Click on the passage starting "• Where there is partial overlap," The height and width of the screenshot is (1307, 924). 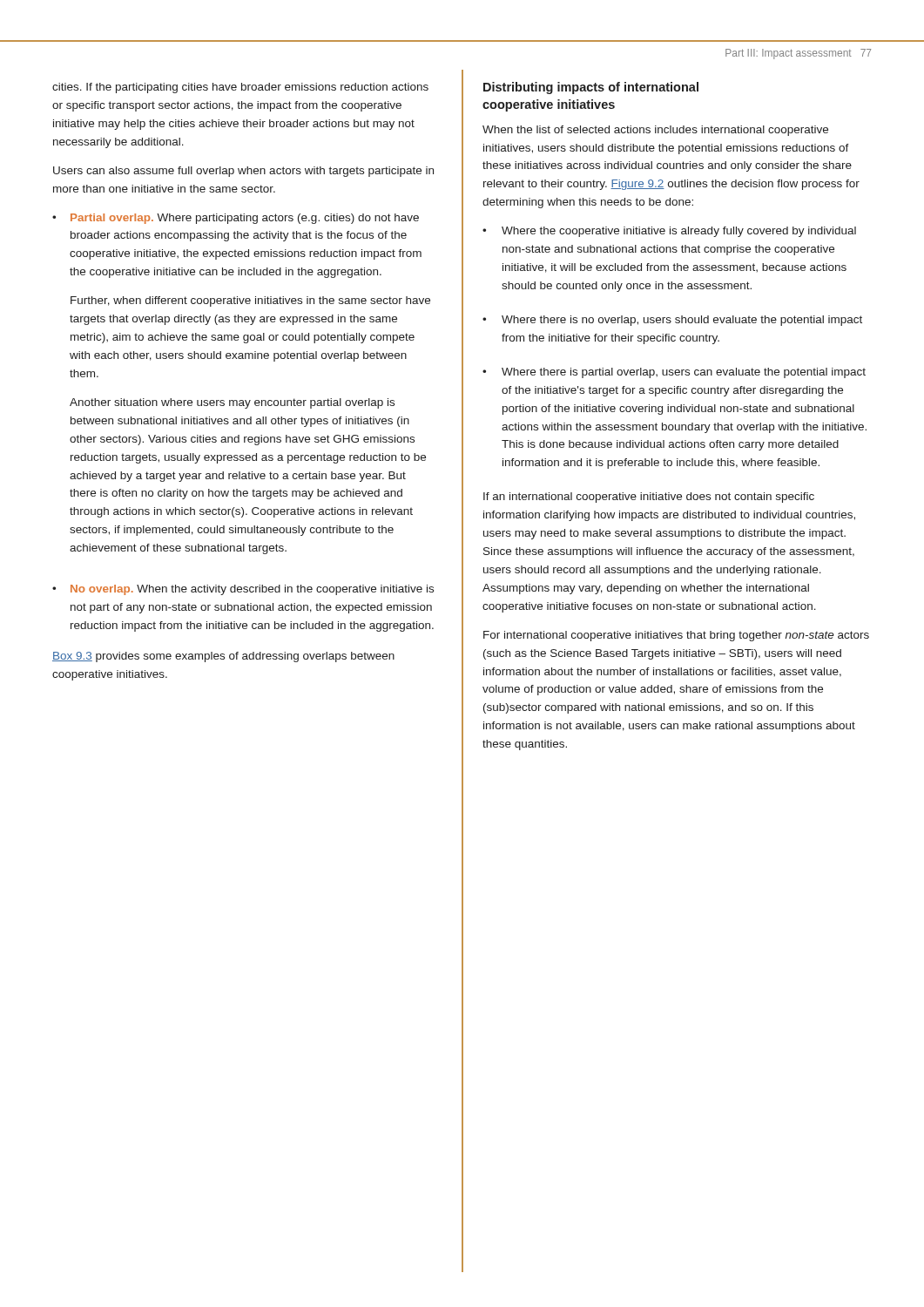(x=677, y=418)
